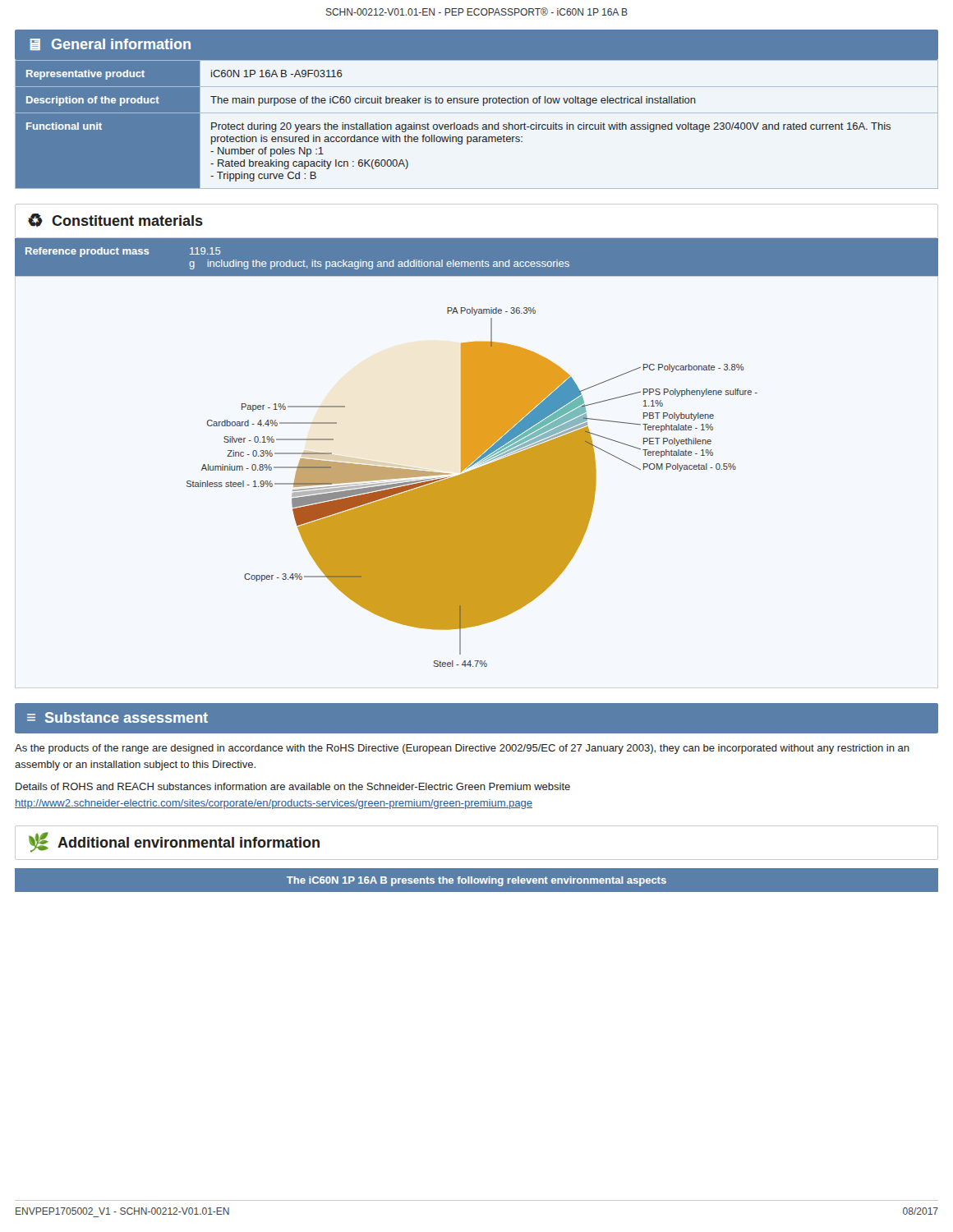Locate the text block starting "As the products of the range are designed"
This screenshot has height=1232, width=953.
click(x=462, y=756)
